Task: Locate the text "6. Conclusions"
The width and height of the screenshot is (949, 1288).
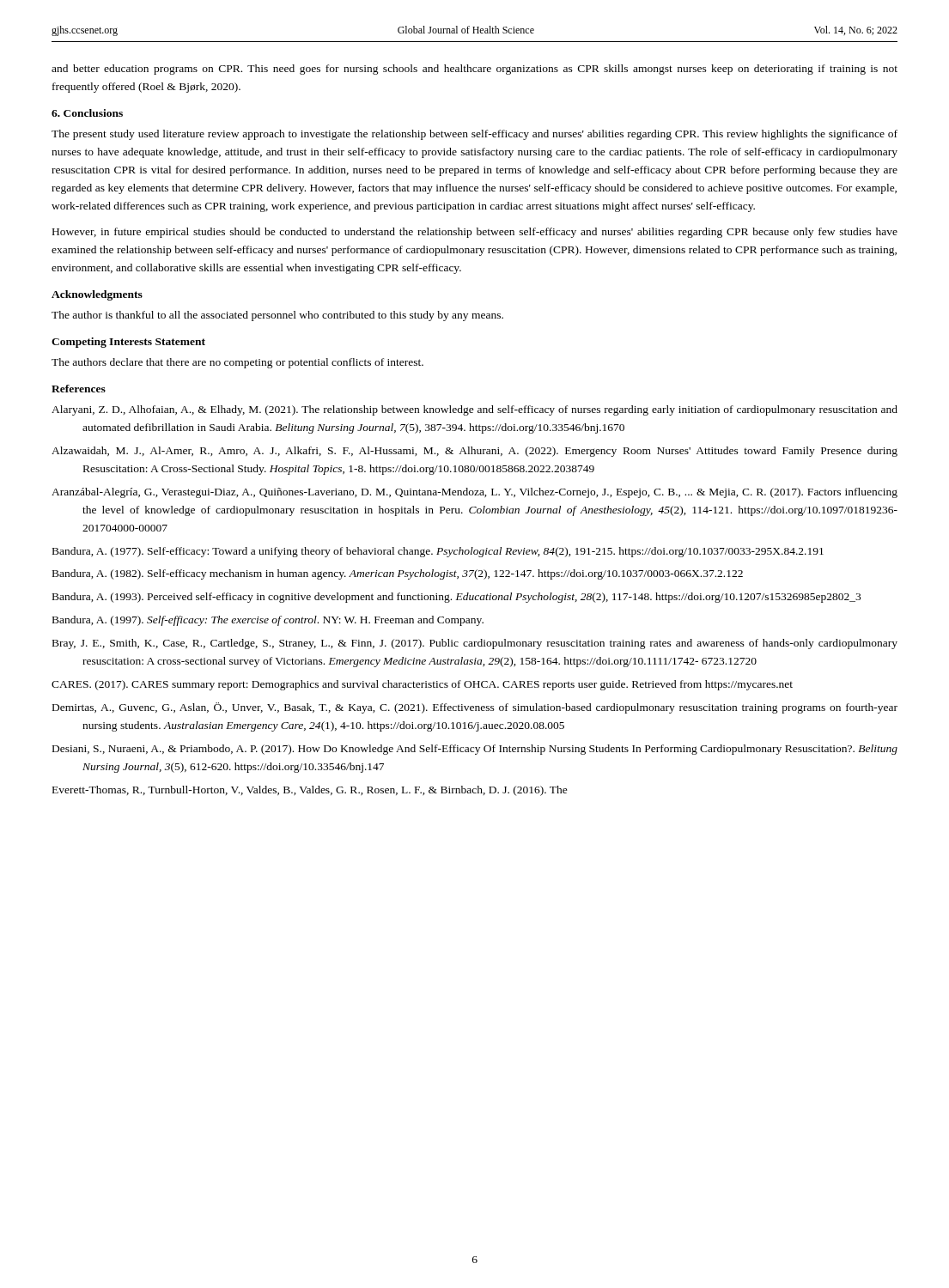Action: point(87,113)
